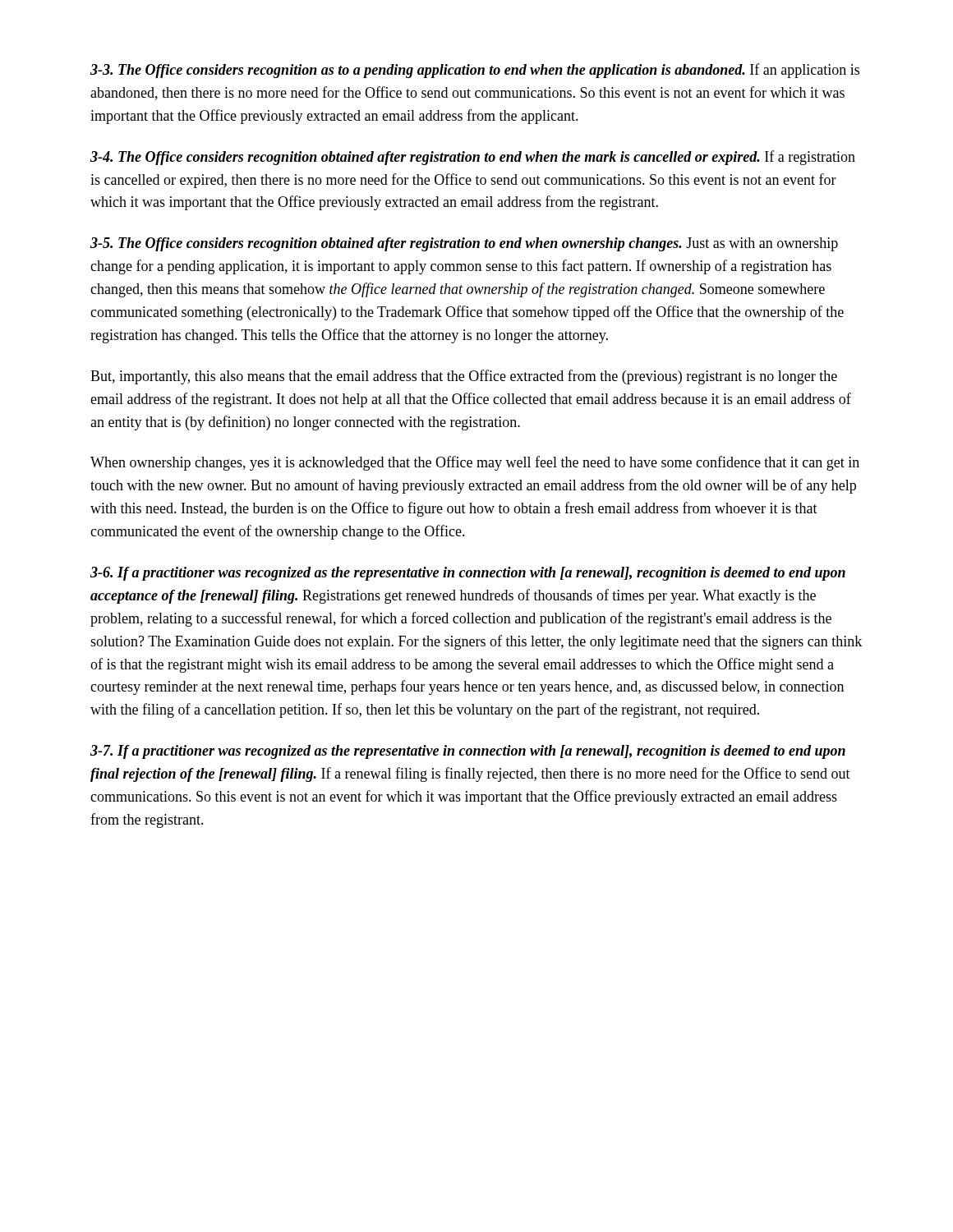Select the text block that says "But, importantly, this also means that"
Image resolution: width=953 pixels, height=1232 pixels.
pyautogui.click(x=471, y=399)
